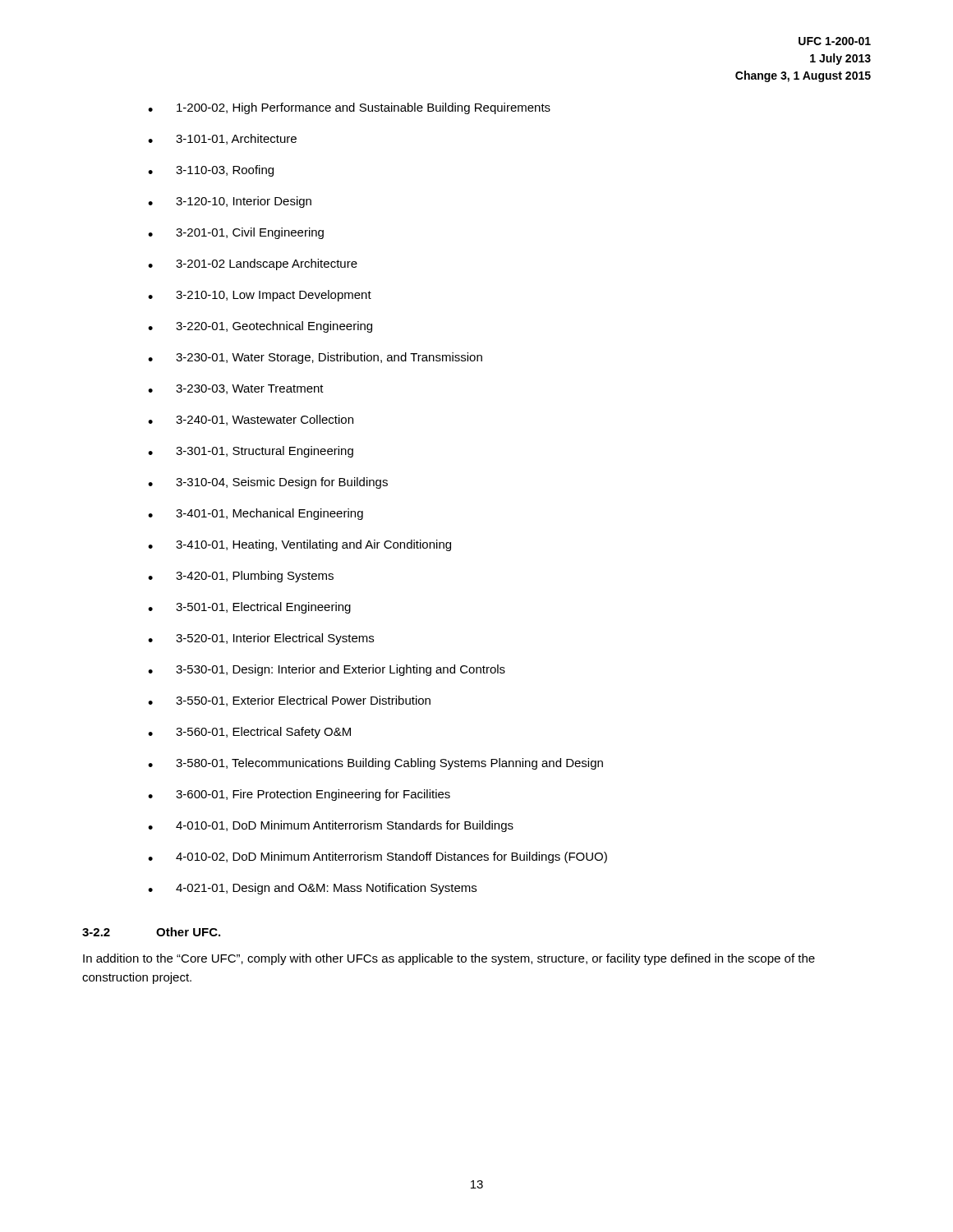This screenshot has height=1232, width=953.
Task: Click the passage that begins "• 3-230-03, Water"
Action: 236,391
